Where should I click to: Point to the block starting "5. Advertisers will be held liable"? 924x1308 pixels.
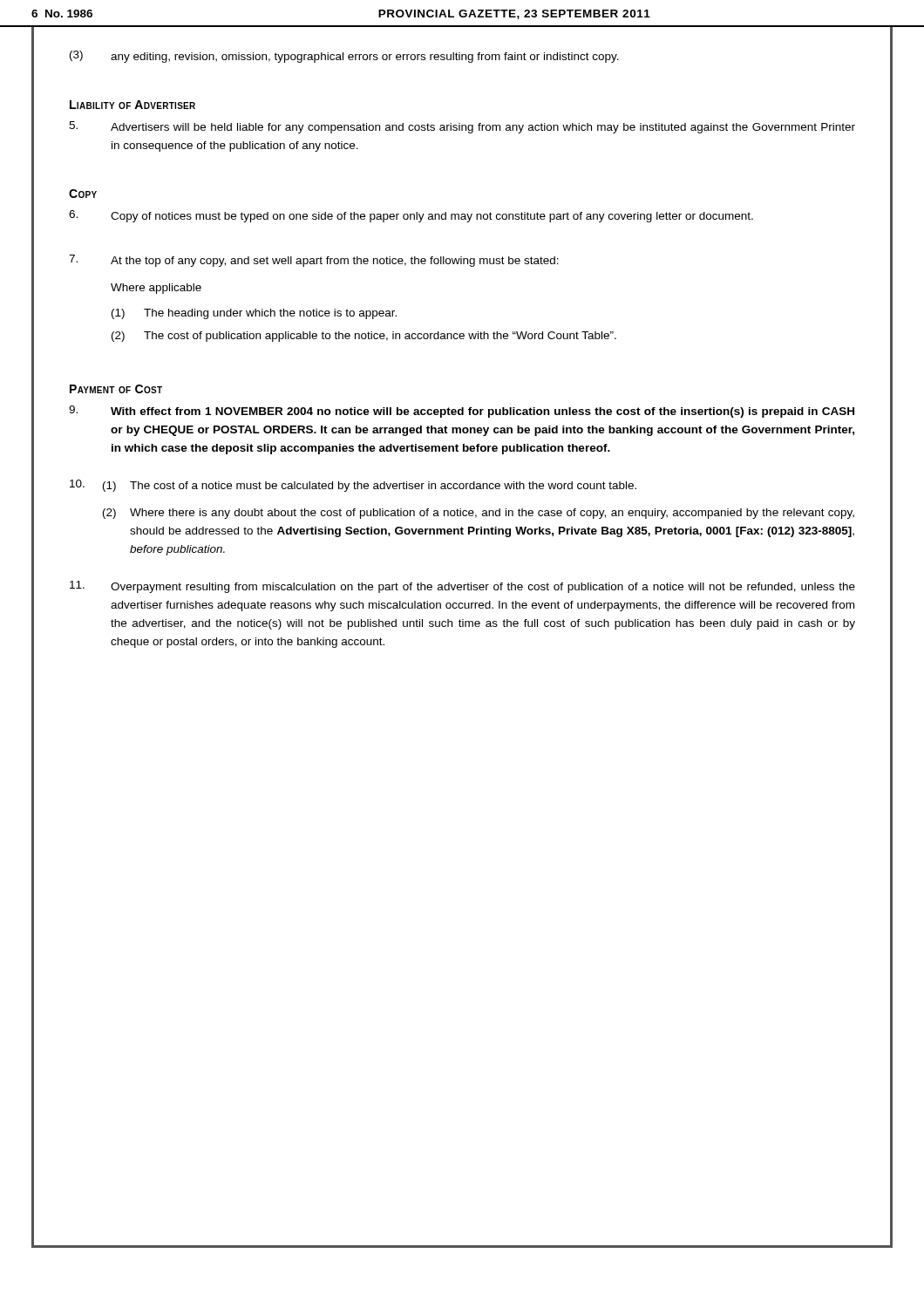click(x=462, y=137)
